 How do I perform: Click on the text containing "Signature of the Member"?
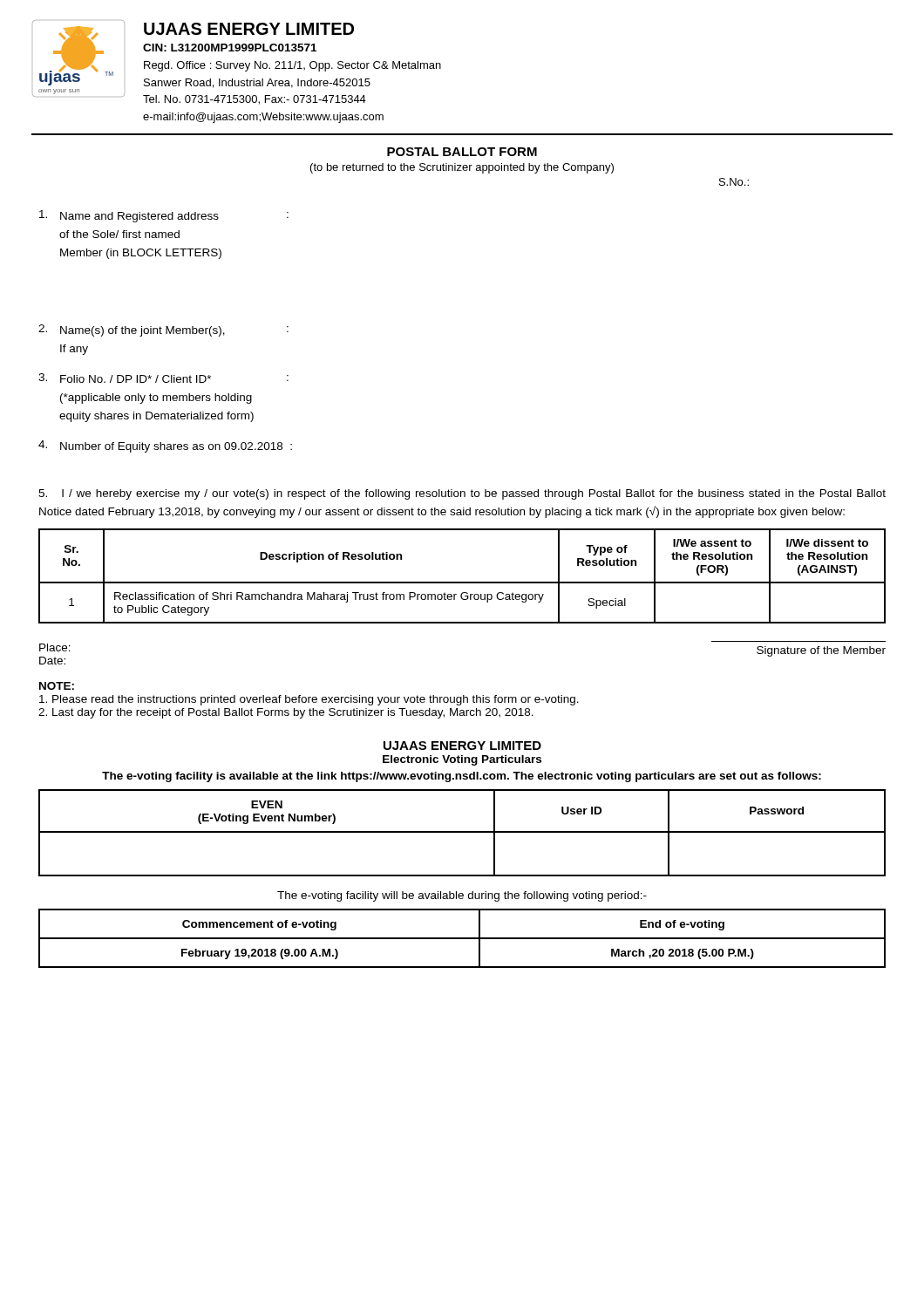pyautogui.click(x=821, y=650)
